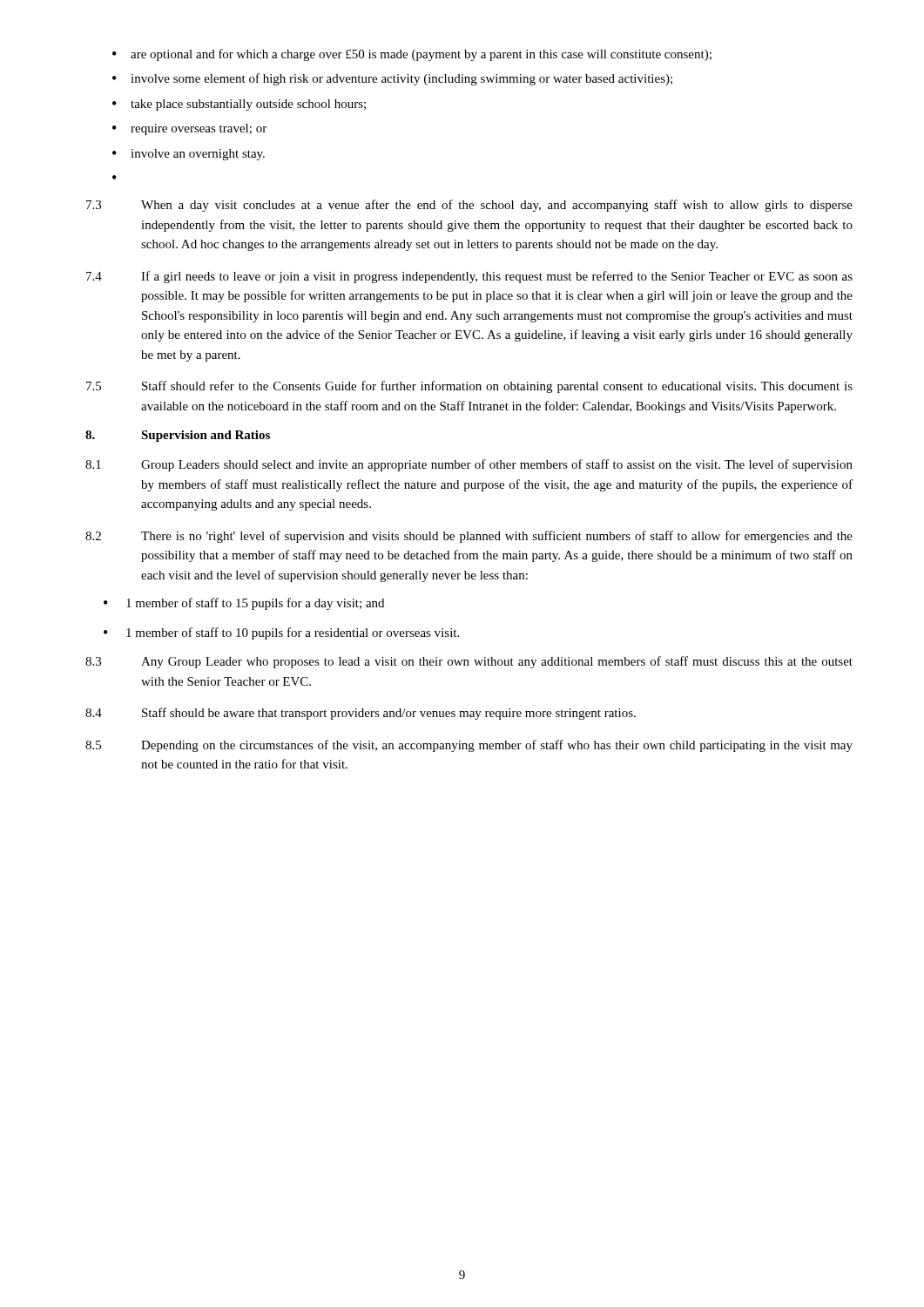This screenshot has width=924, height=1307.
Task: Find the passage starting "• involve some element"
Action: coord(482,80)
